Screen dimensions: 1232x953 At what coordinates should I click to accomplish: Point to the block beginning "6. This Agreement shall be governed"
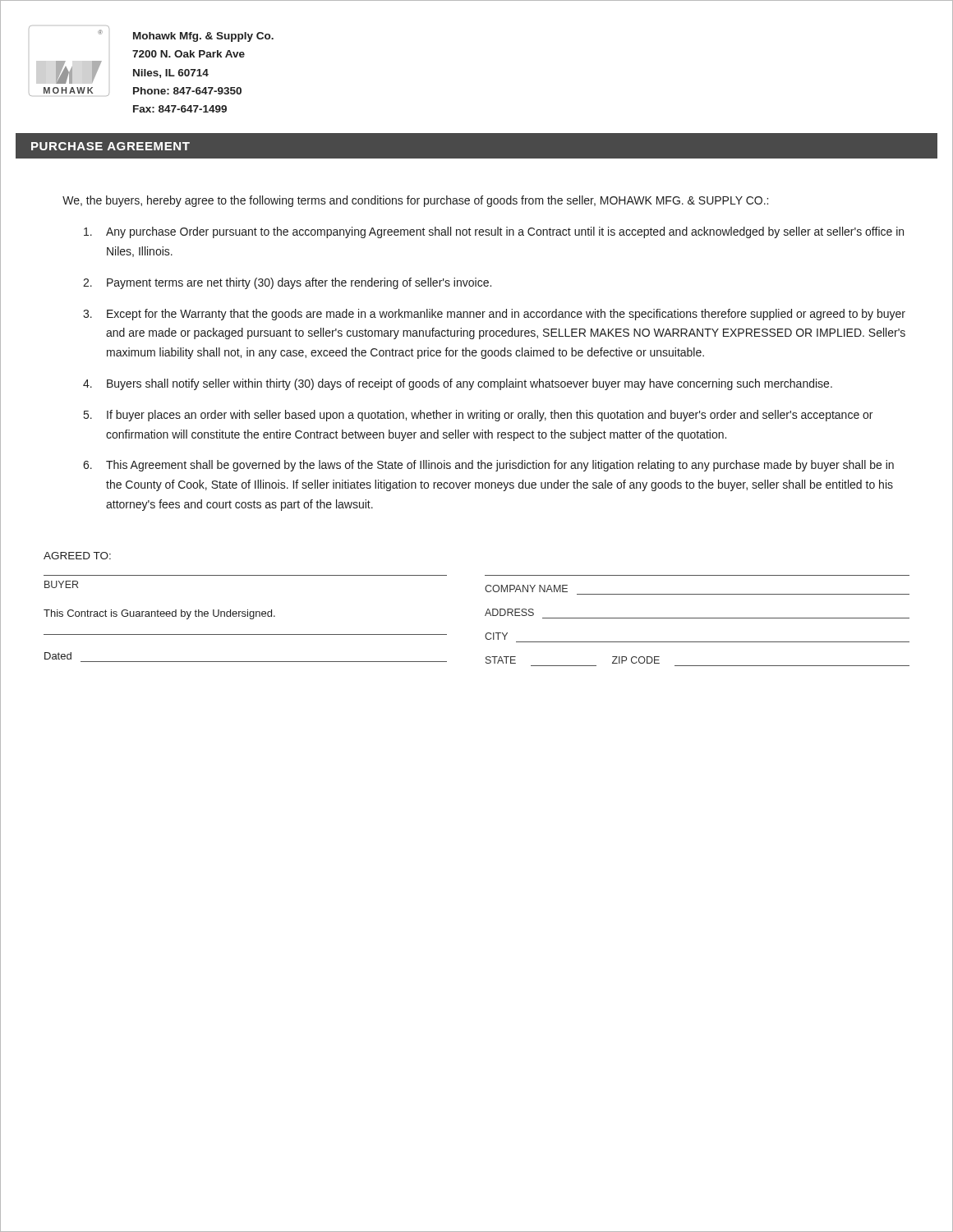[x=496, y=485]
